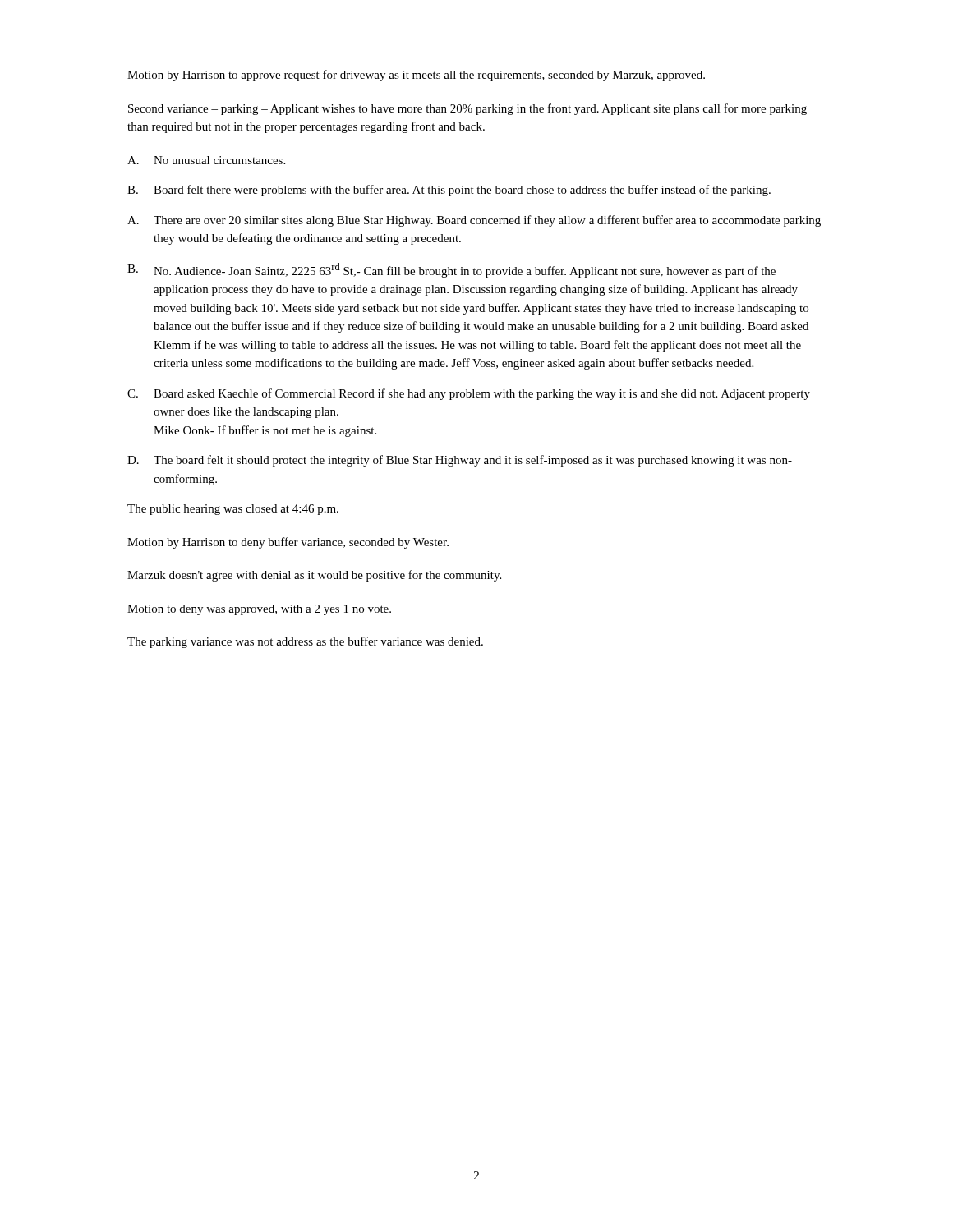Click on the passage starting "The parking variance"

[305, 641]
